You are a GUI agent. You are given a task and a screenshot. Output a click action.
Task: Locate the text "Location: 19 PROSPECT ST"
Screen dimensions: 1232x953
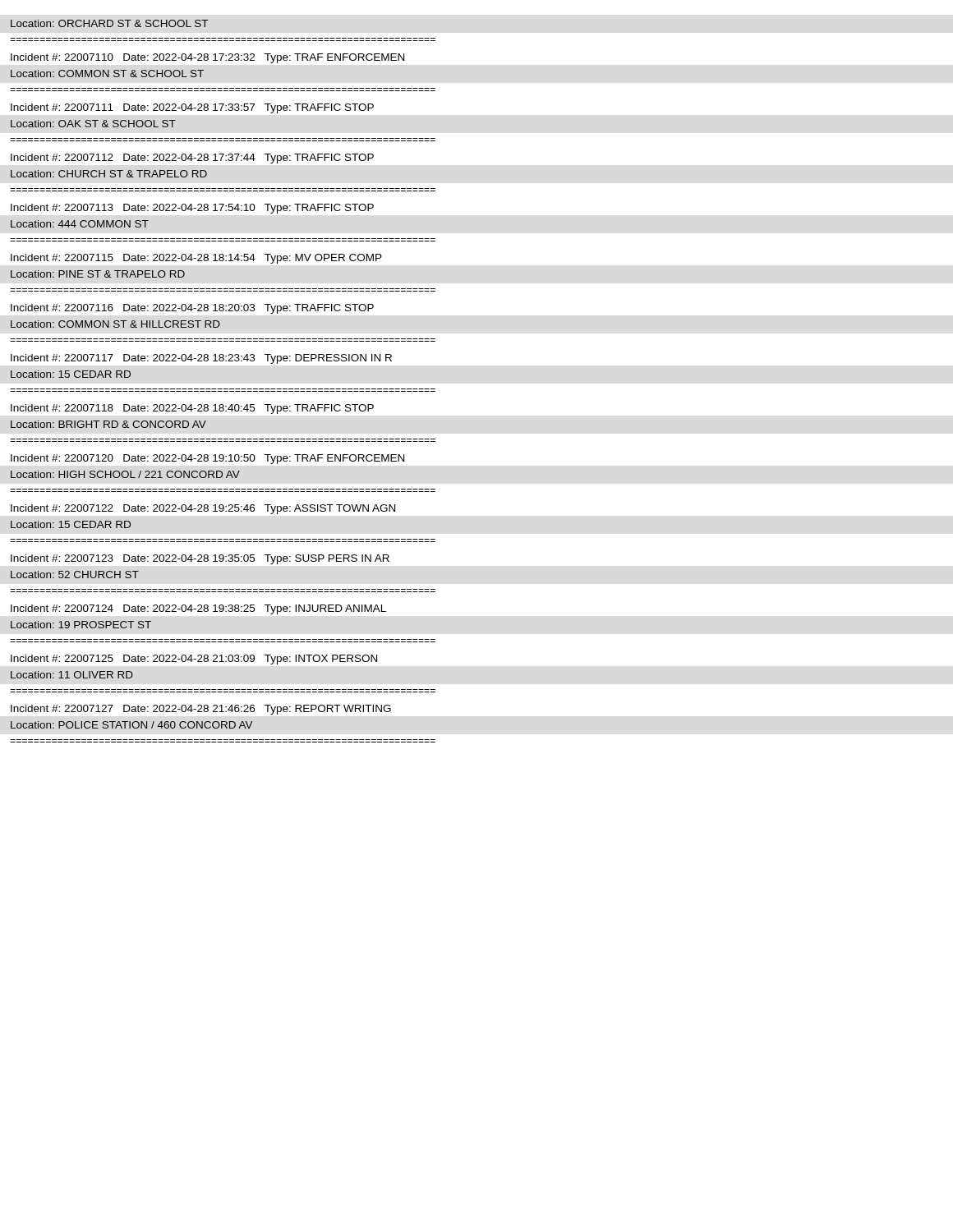click(81, 625)
